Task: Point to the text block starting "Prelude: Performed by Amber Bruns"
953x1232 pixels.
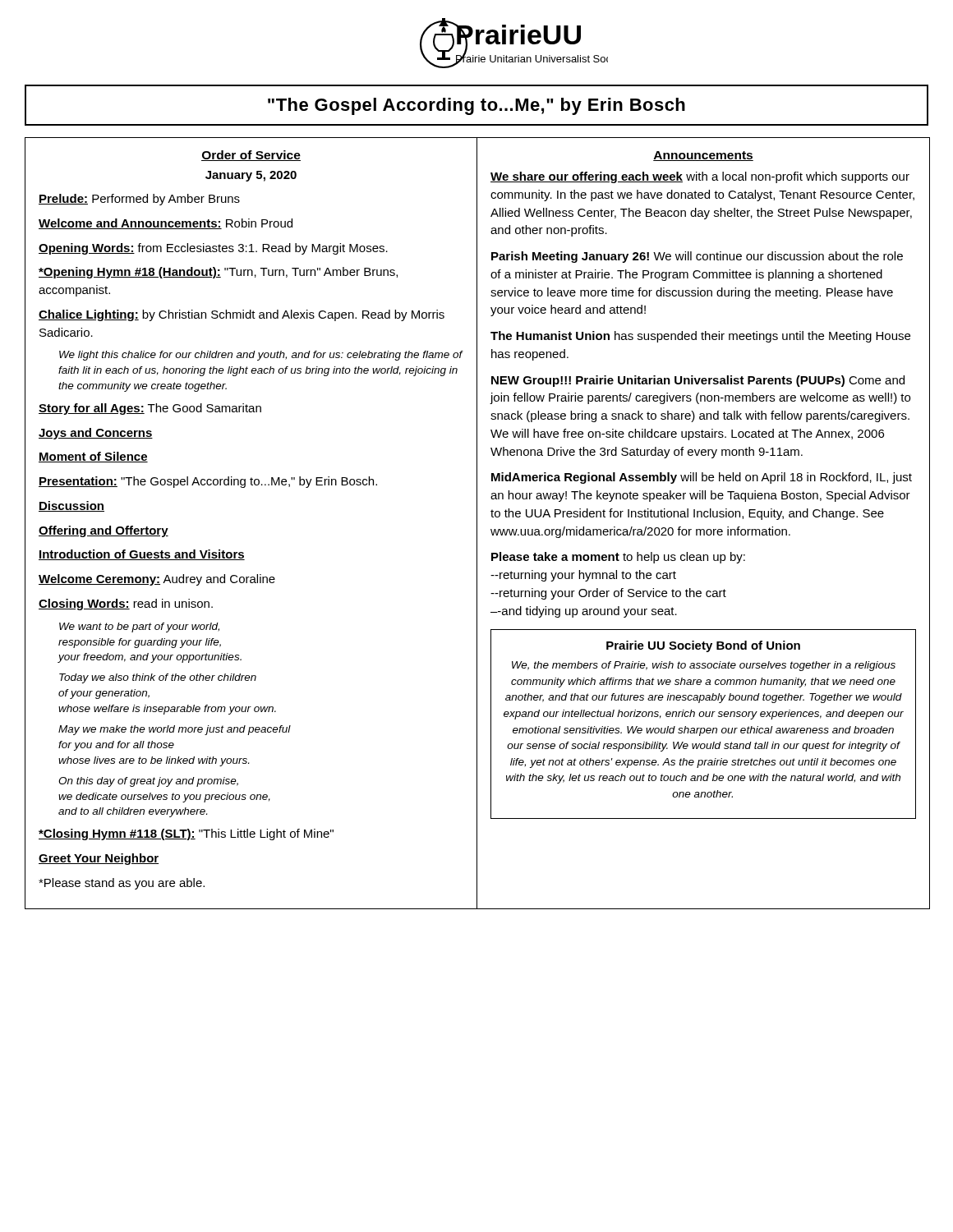Action: (x=139, y=200)
